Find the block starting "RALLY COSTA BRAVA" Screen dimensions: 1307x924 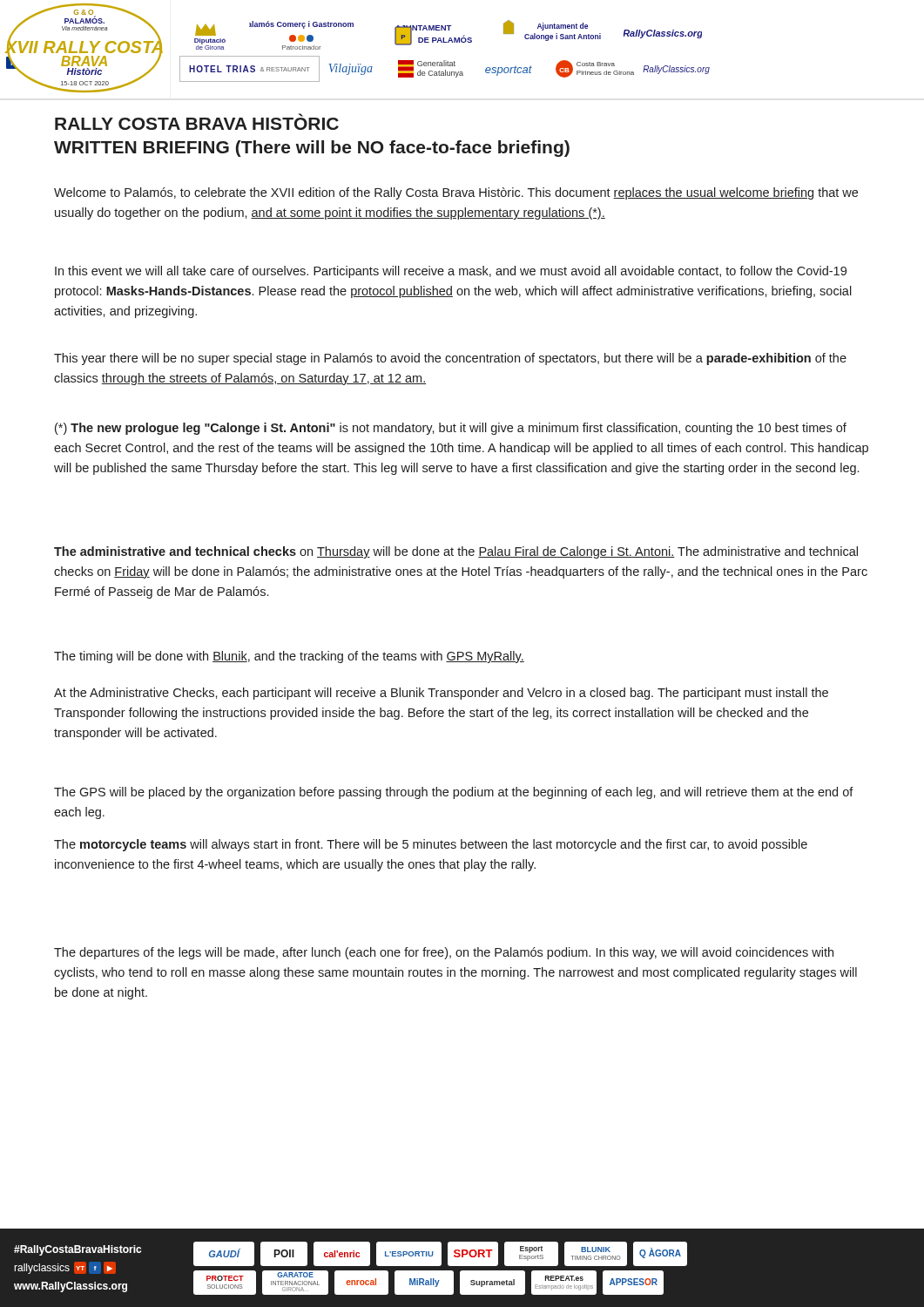coord(462,135)
